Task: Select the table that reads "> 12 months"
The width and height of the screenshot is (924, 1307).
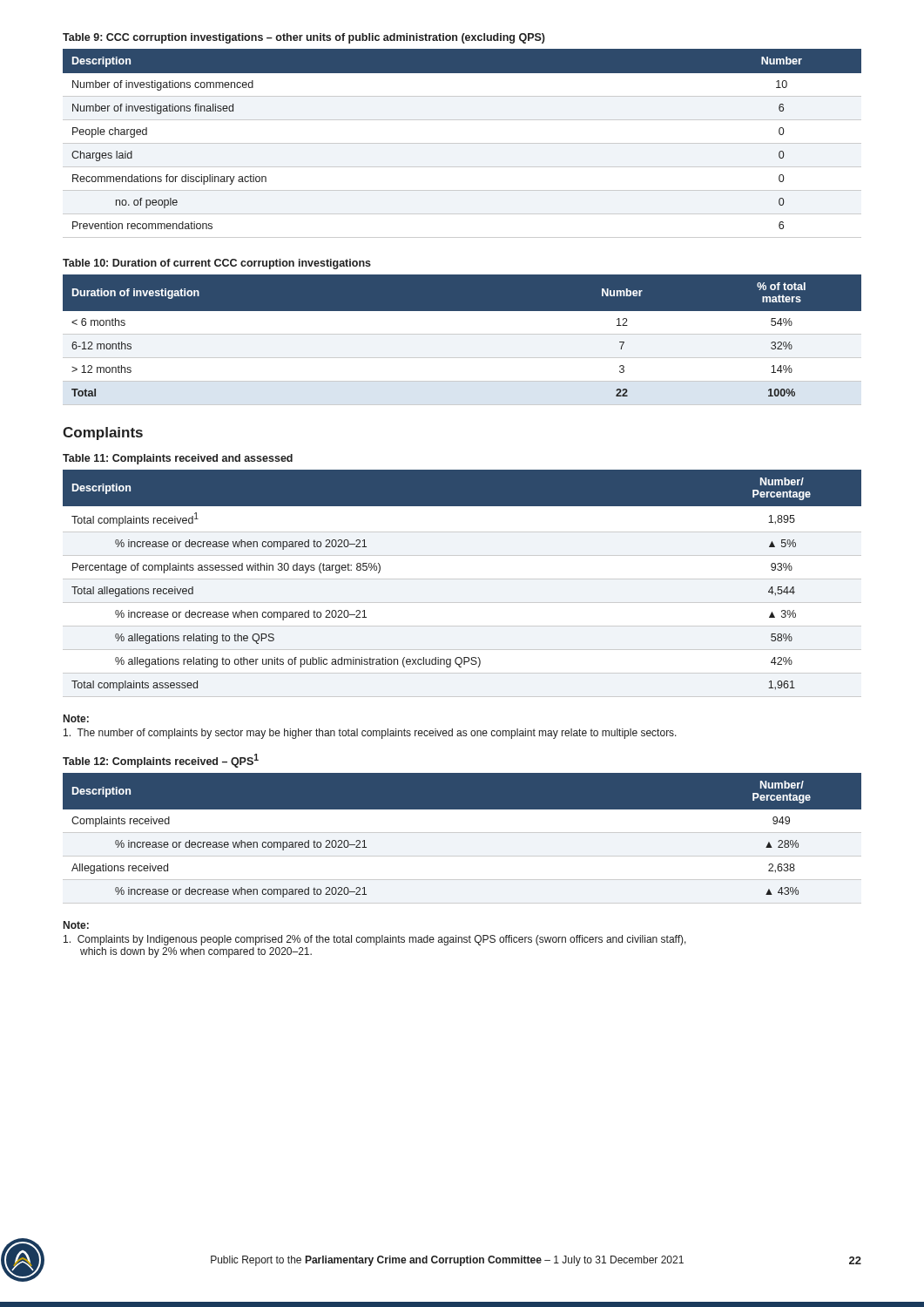Action: [x=462, y=340]
